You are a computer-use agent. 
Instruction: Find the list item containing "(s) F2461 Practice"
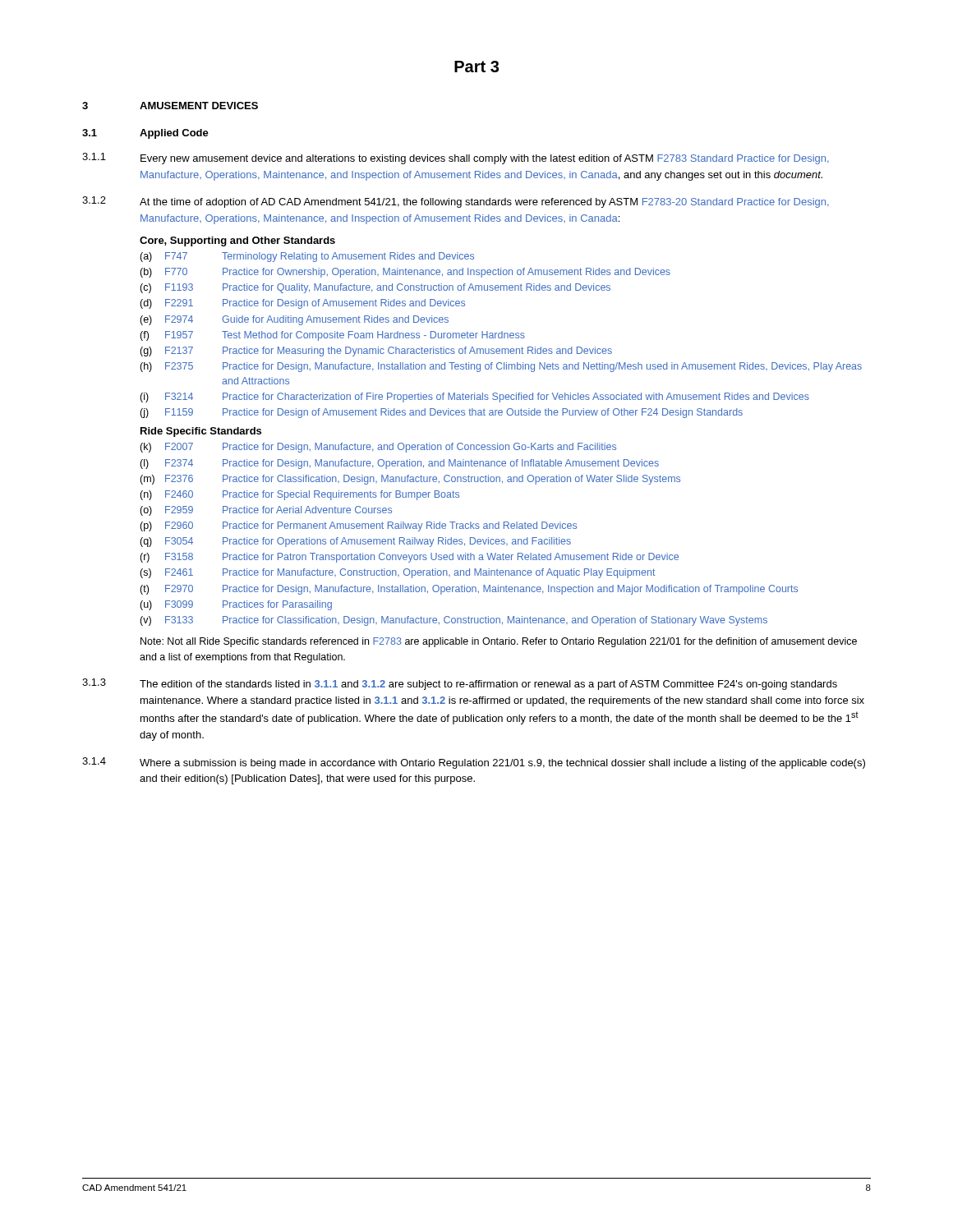tap(505, 573)
